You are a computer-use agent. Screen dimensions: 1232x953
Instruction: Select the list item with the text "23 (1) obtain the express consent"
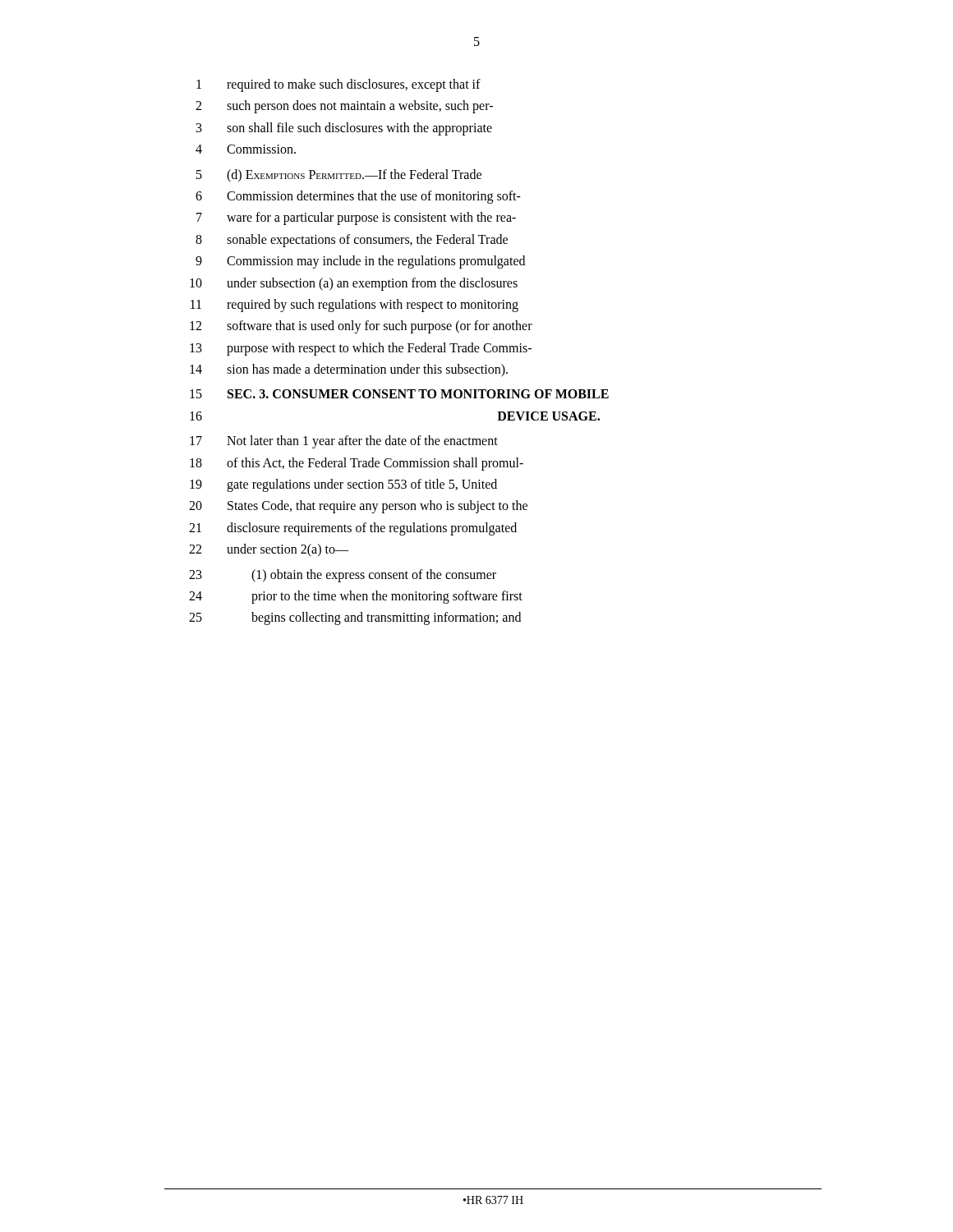[x=493, y=596]
